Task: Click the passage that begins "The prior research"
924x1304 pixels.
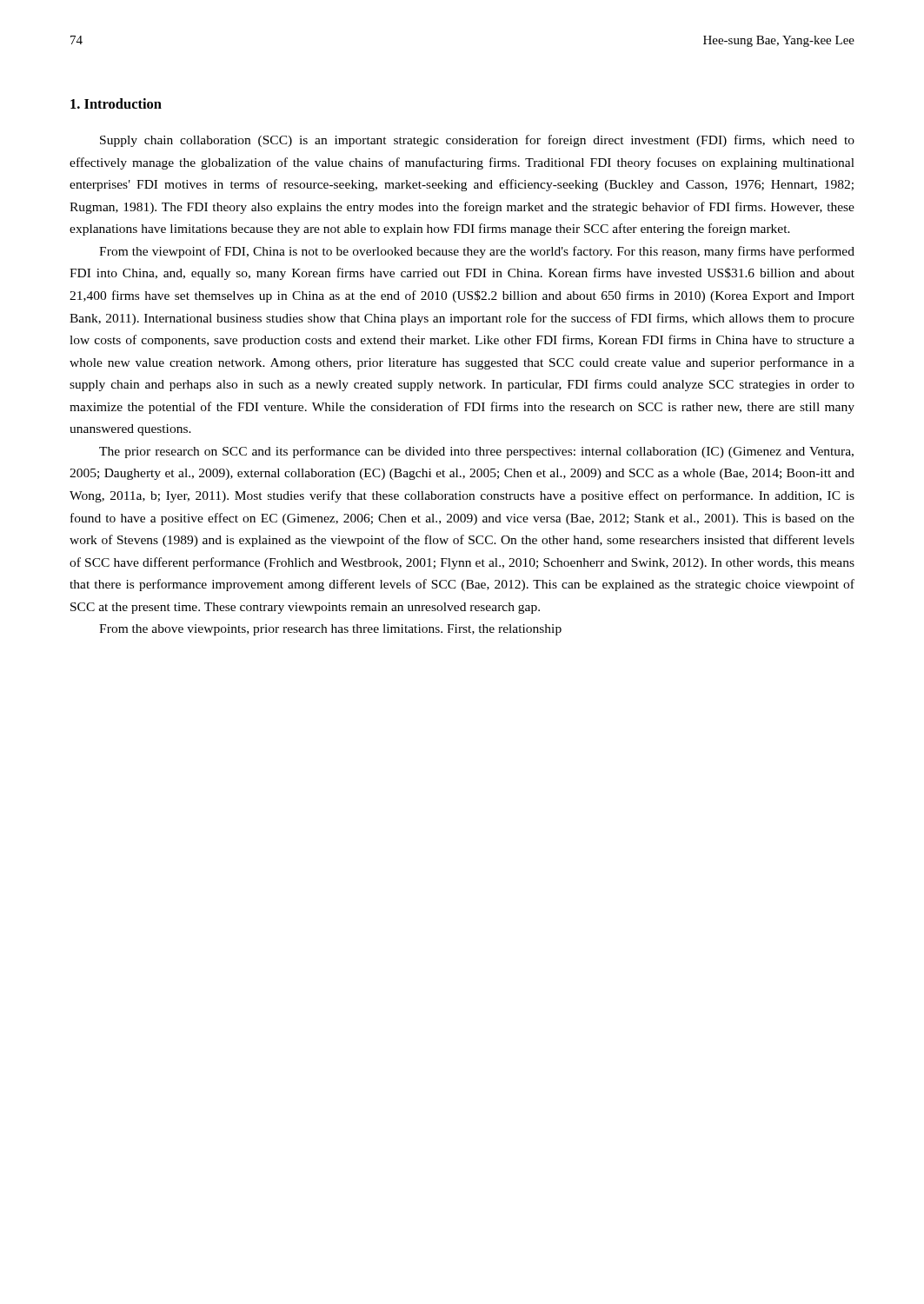Action: (462, 528)
